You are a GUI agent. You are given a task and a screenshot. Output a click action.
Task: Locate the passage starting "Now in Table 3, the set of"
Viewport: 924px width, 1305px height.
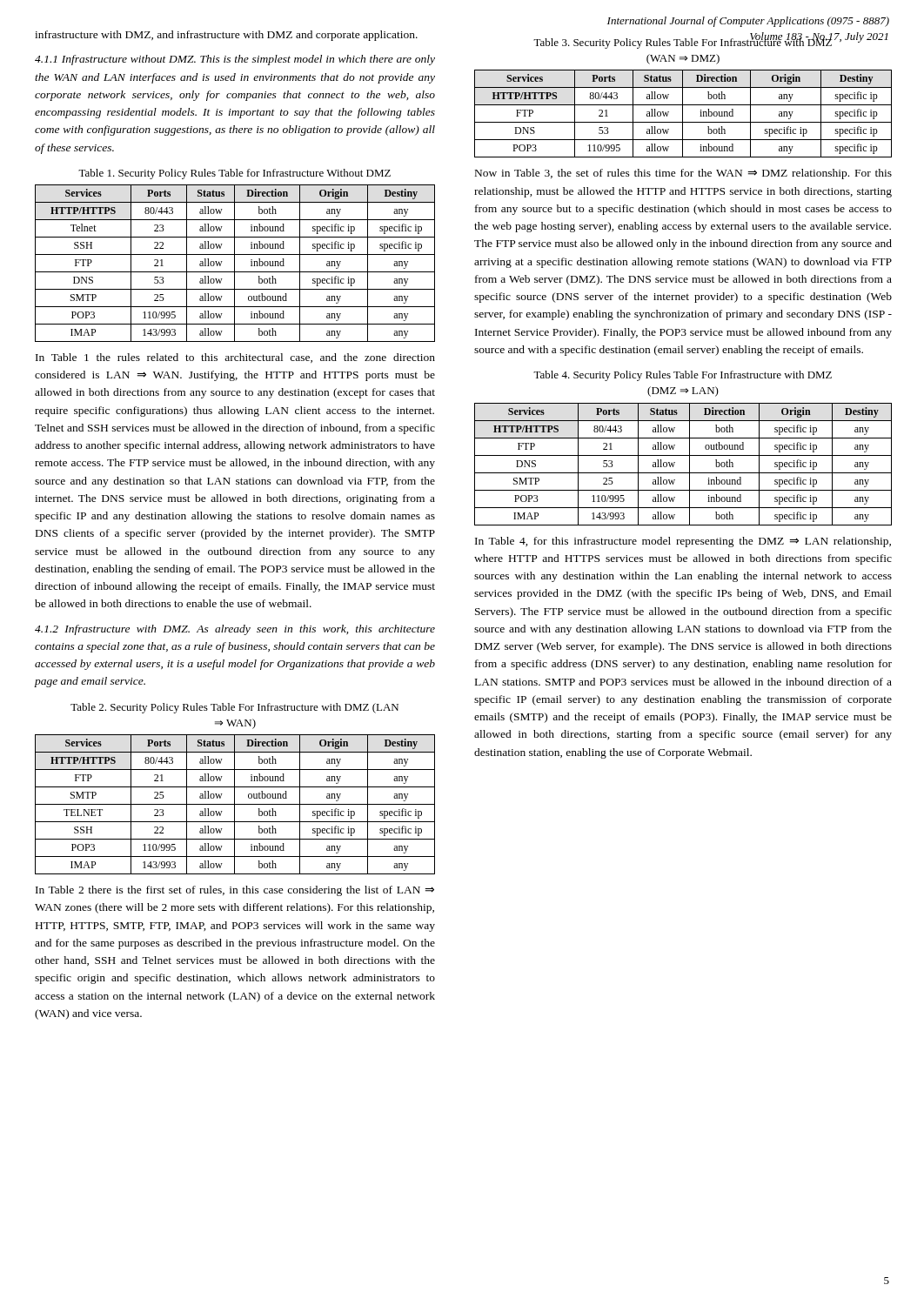(x=683, y=262)
